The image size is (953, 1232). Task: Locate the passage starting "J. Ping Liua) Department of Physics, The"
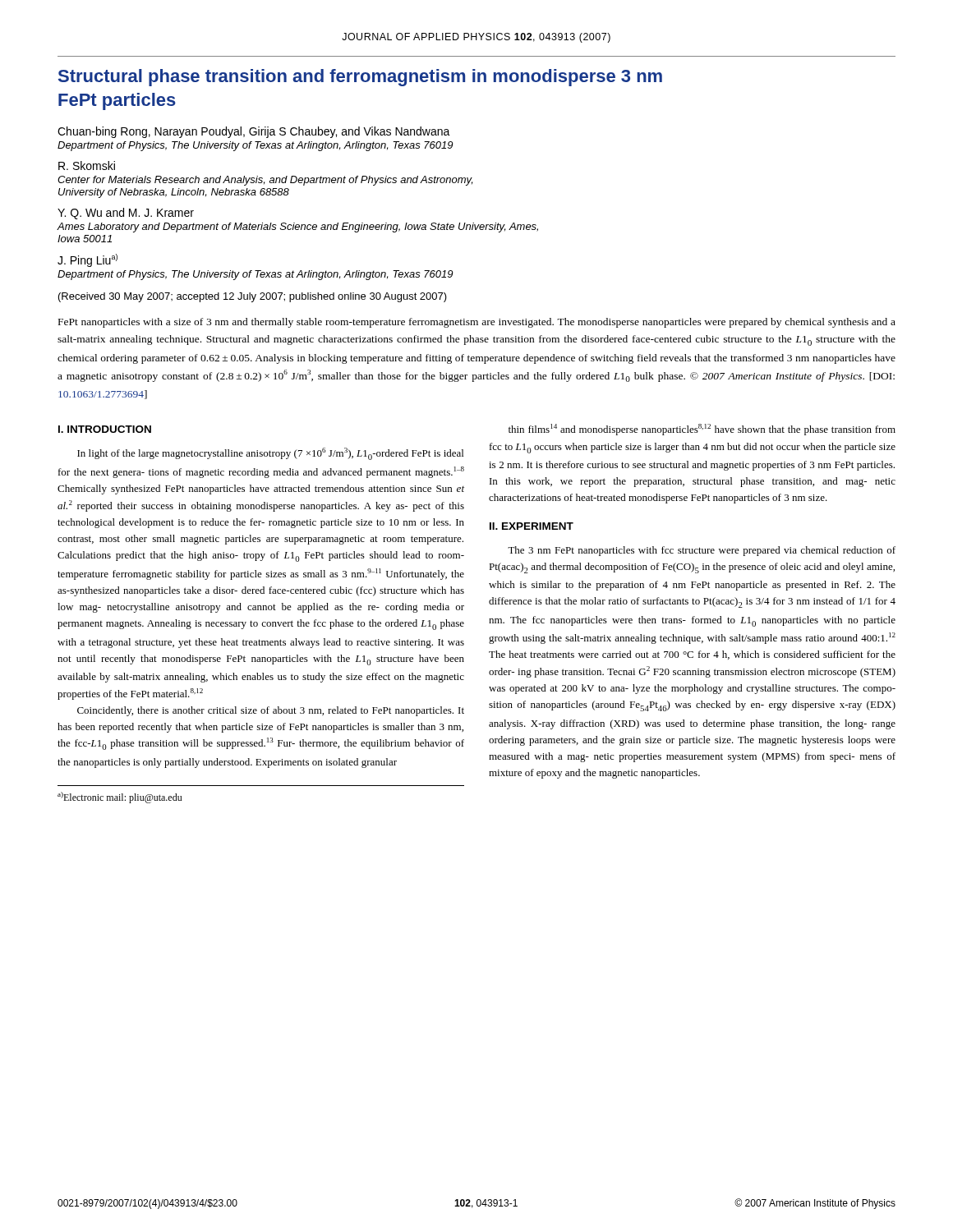(87, 260)
